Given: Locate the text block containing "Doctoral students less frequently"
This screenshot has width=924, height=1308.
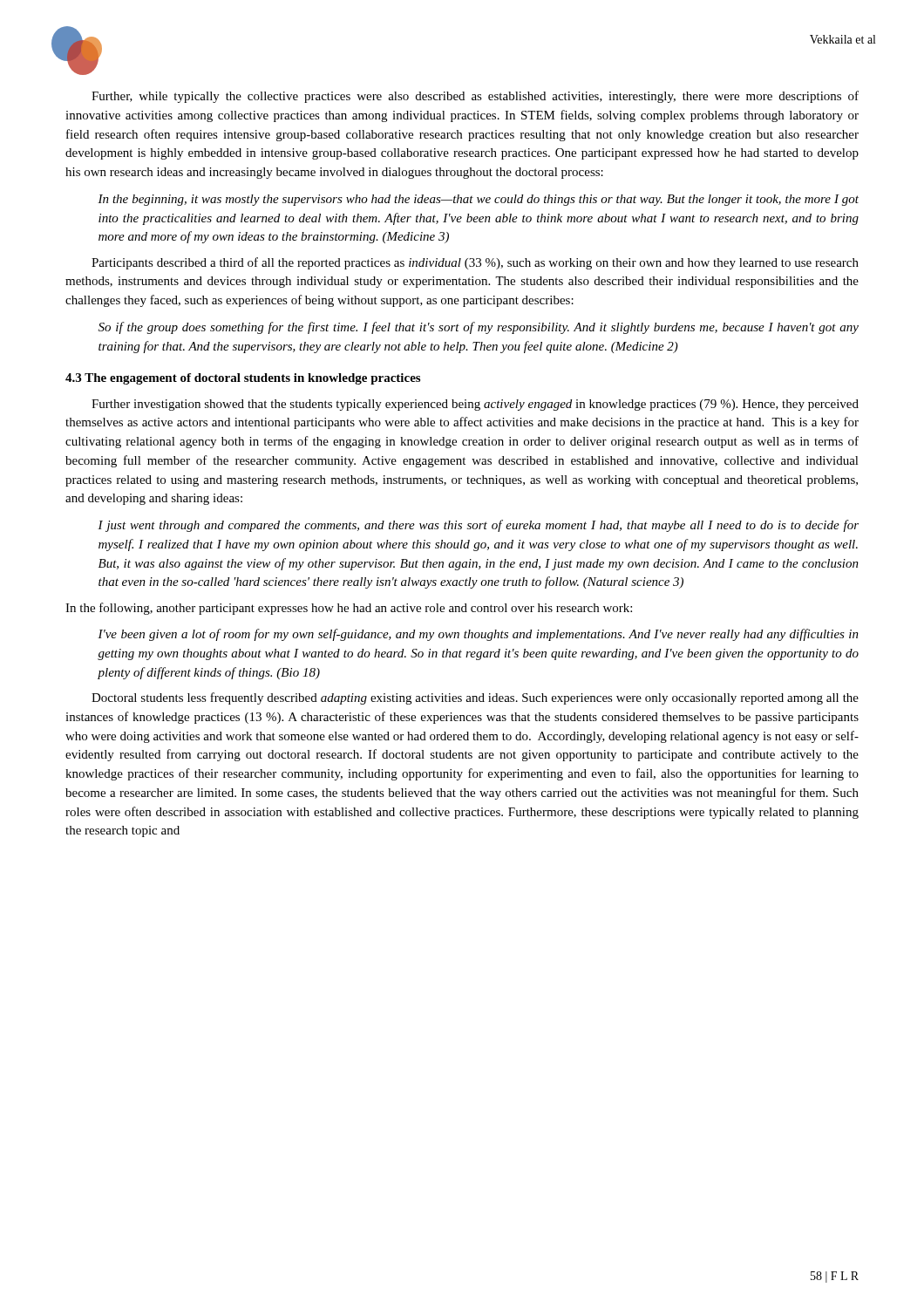Looking at the screenshot, I should pyautogui.click(x=462, y=765).
